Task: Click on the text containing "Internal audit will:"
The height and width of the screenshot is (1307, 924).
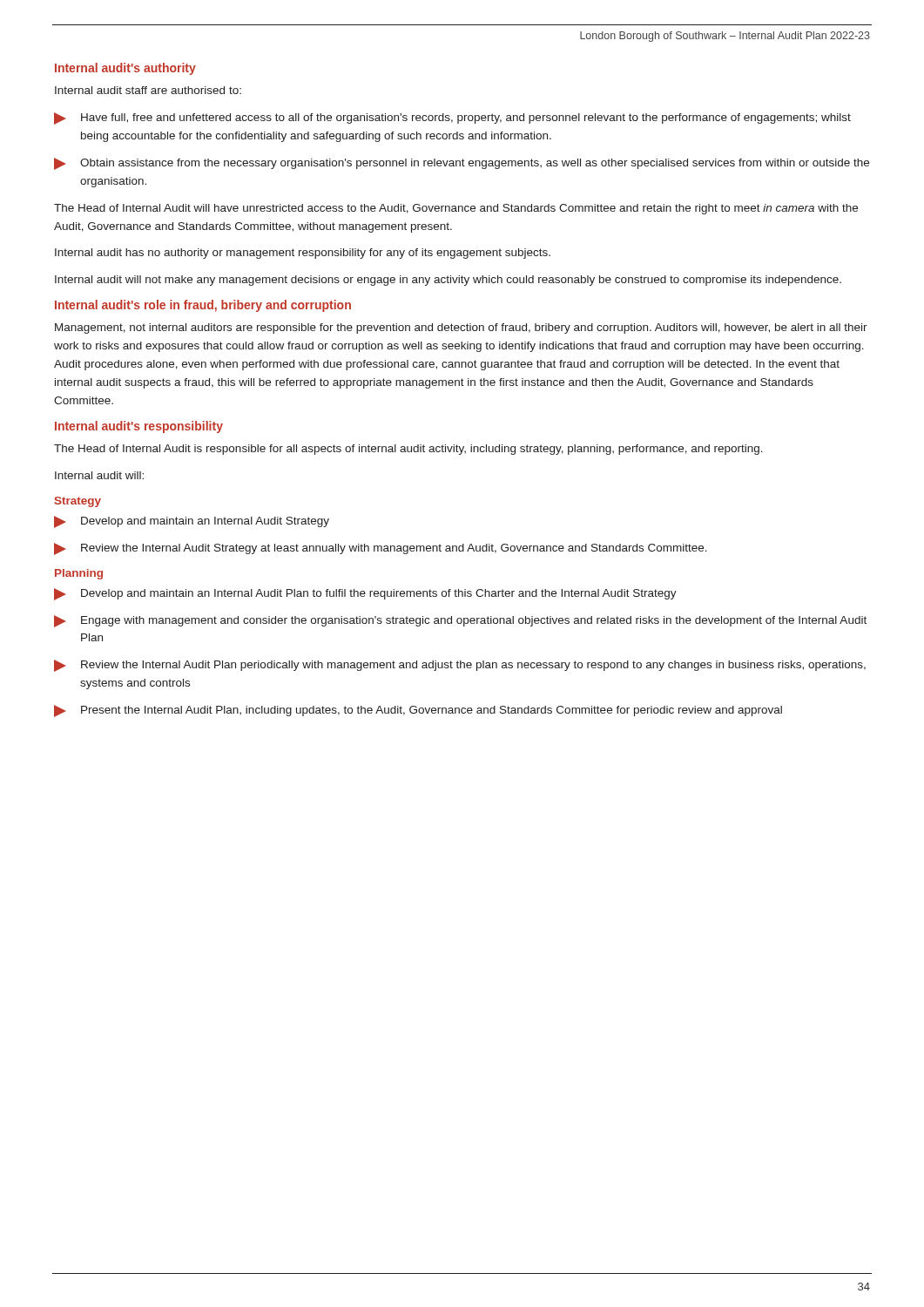Action: coord(99,475)
